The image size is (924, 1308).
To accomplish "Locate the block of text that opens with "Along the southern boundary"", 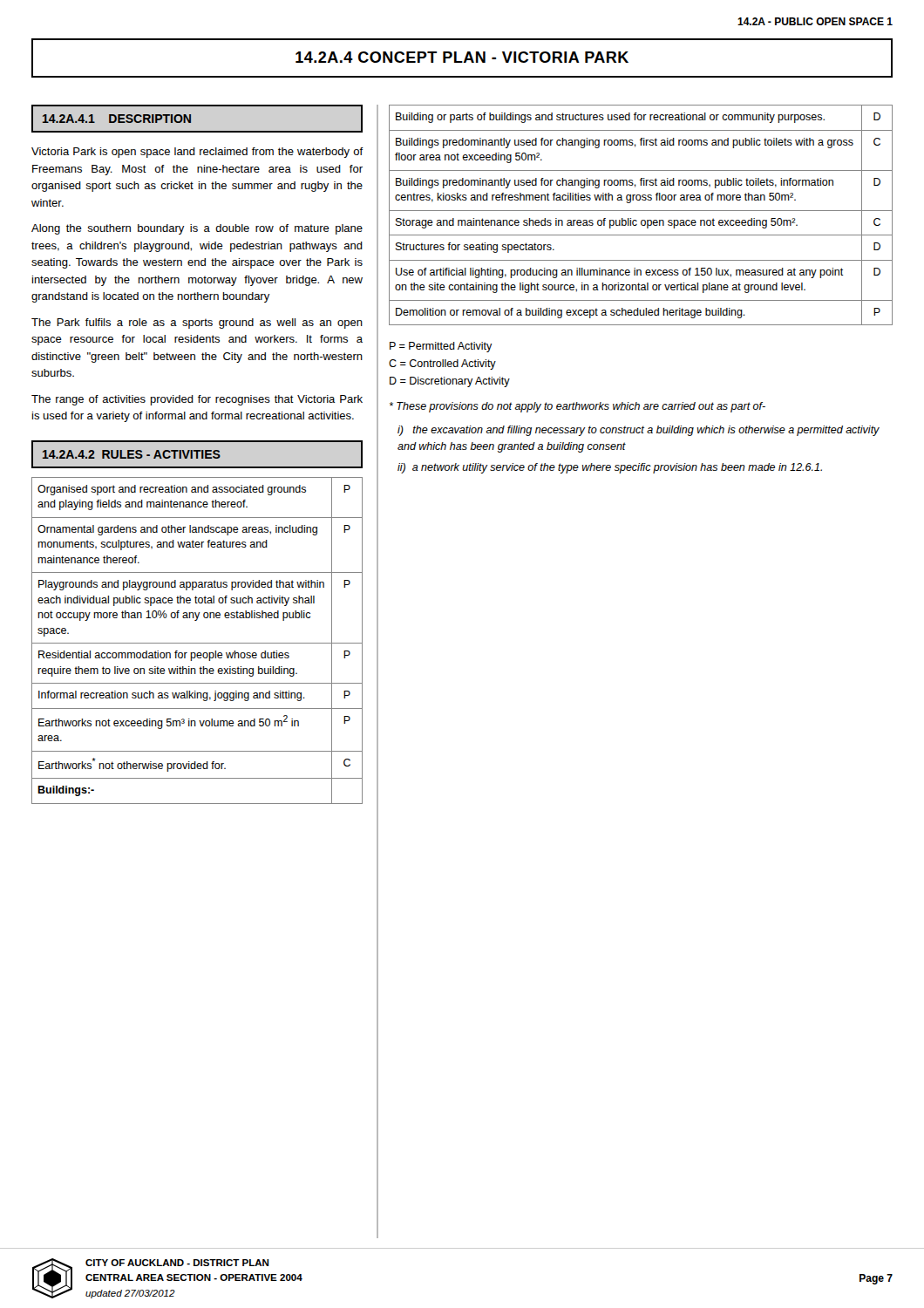I will pos(197,262).
